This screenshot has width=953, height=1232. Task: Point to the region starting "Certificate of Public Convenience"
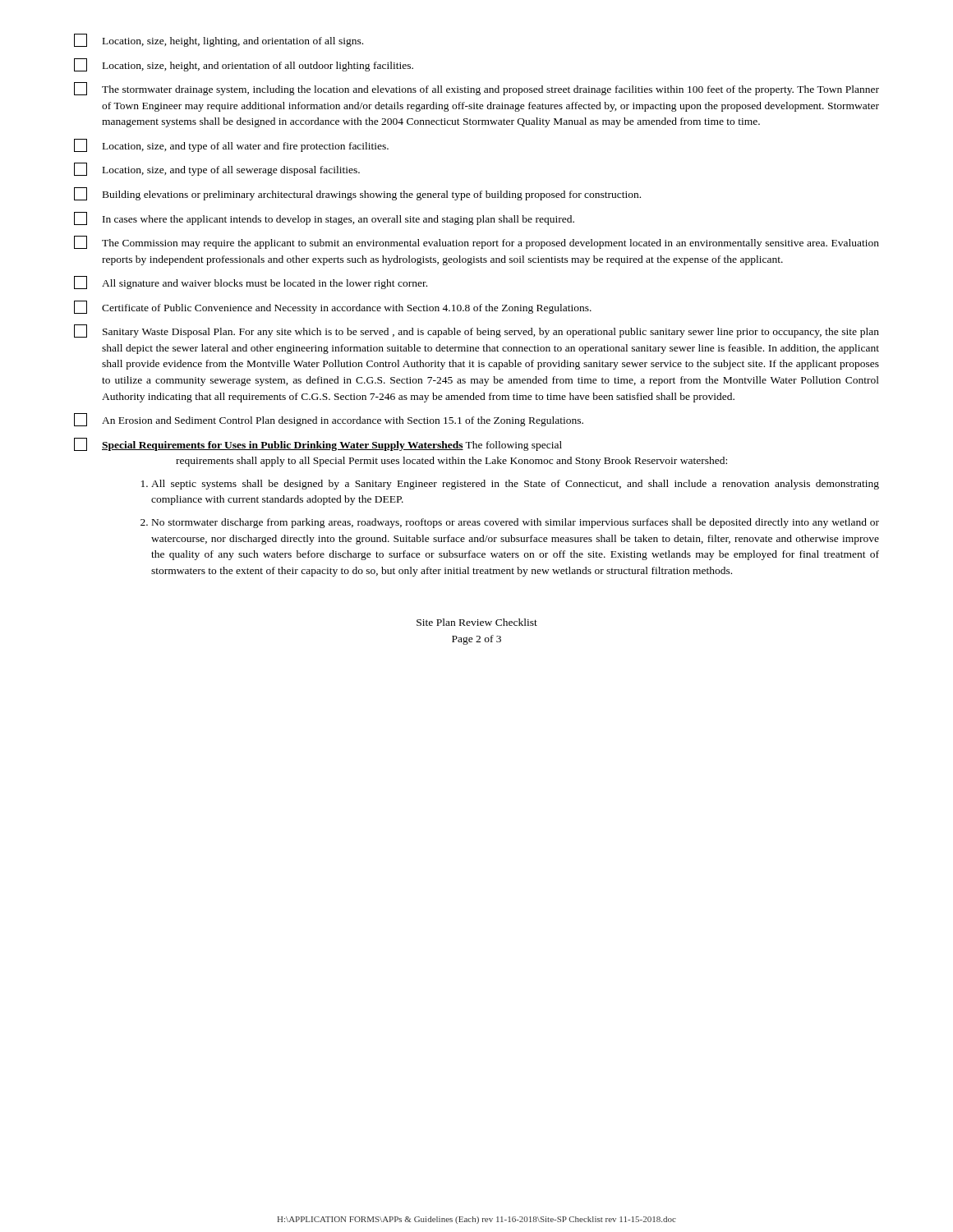coord(476,308)
